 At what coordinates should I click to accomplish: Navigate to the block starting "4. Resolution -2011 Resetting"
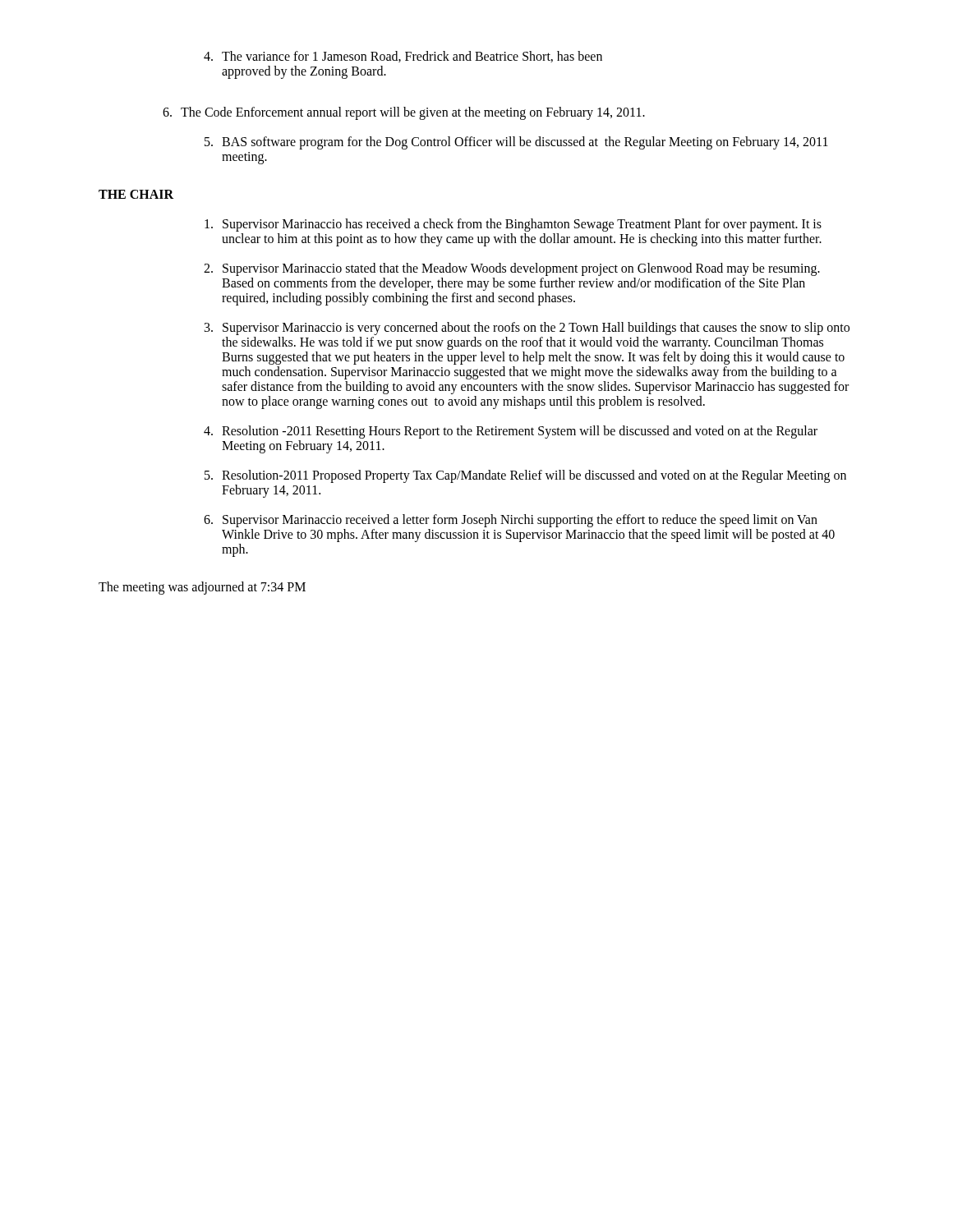coord(509,439)
